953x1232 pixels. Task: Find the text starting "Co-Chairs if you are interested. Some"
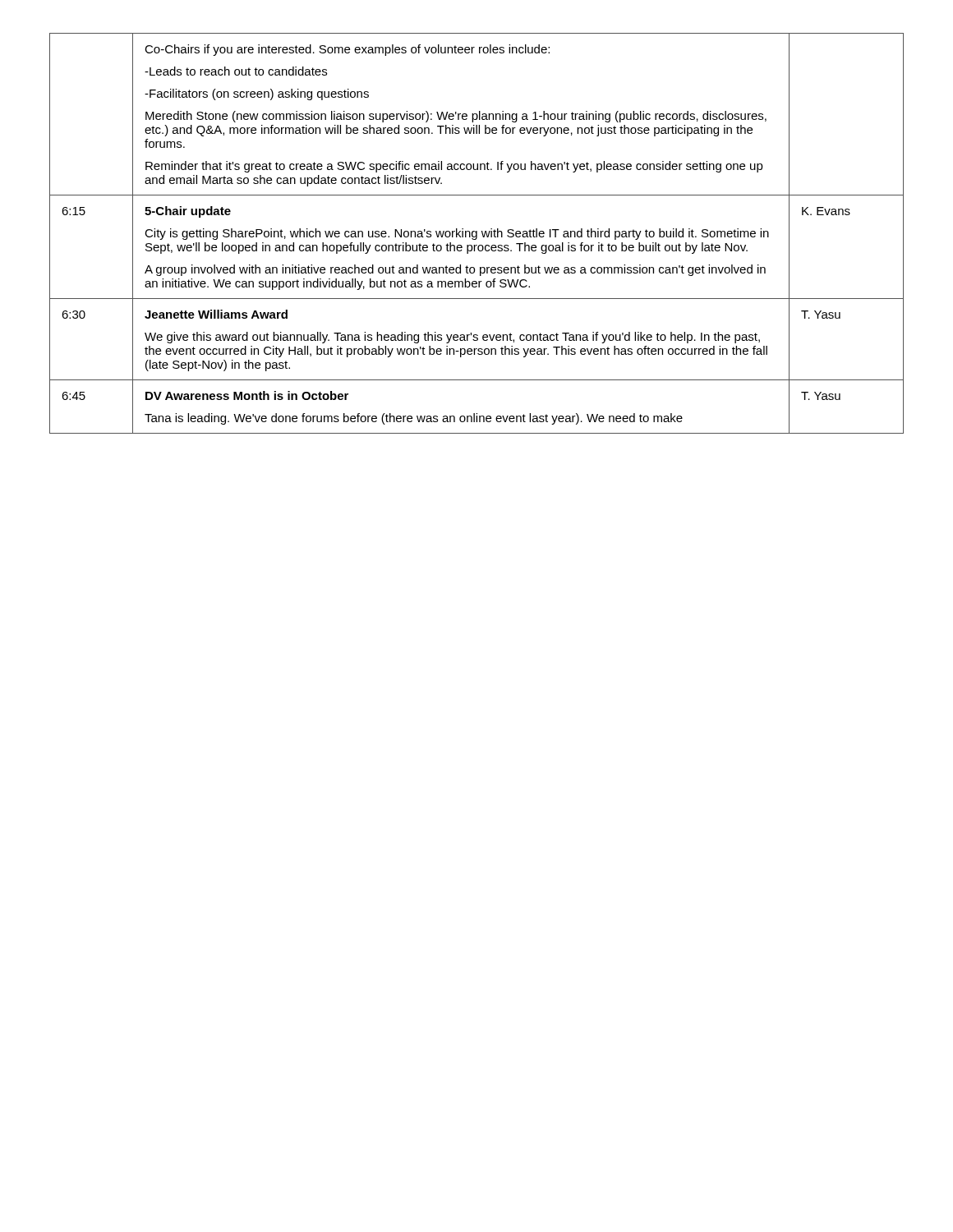461,114
